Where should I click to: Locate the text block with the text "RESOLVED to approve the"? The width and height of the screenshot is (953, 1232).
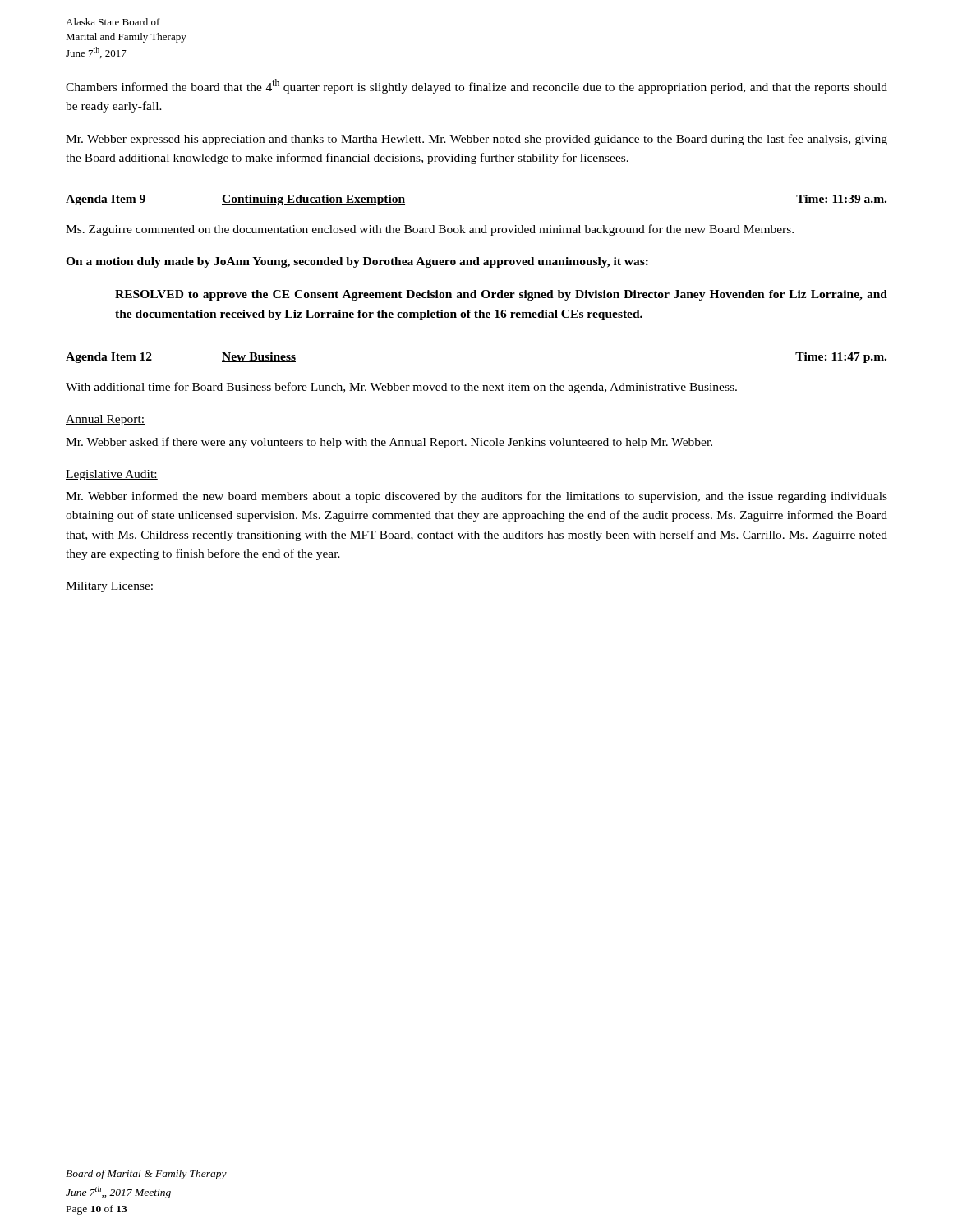(476, 304)
